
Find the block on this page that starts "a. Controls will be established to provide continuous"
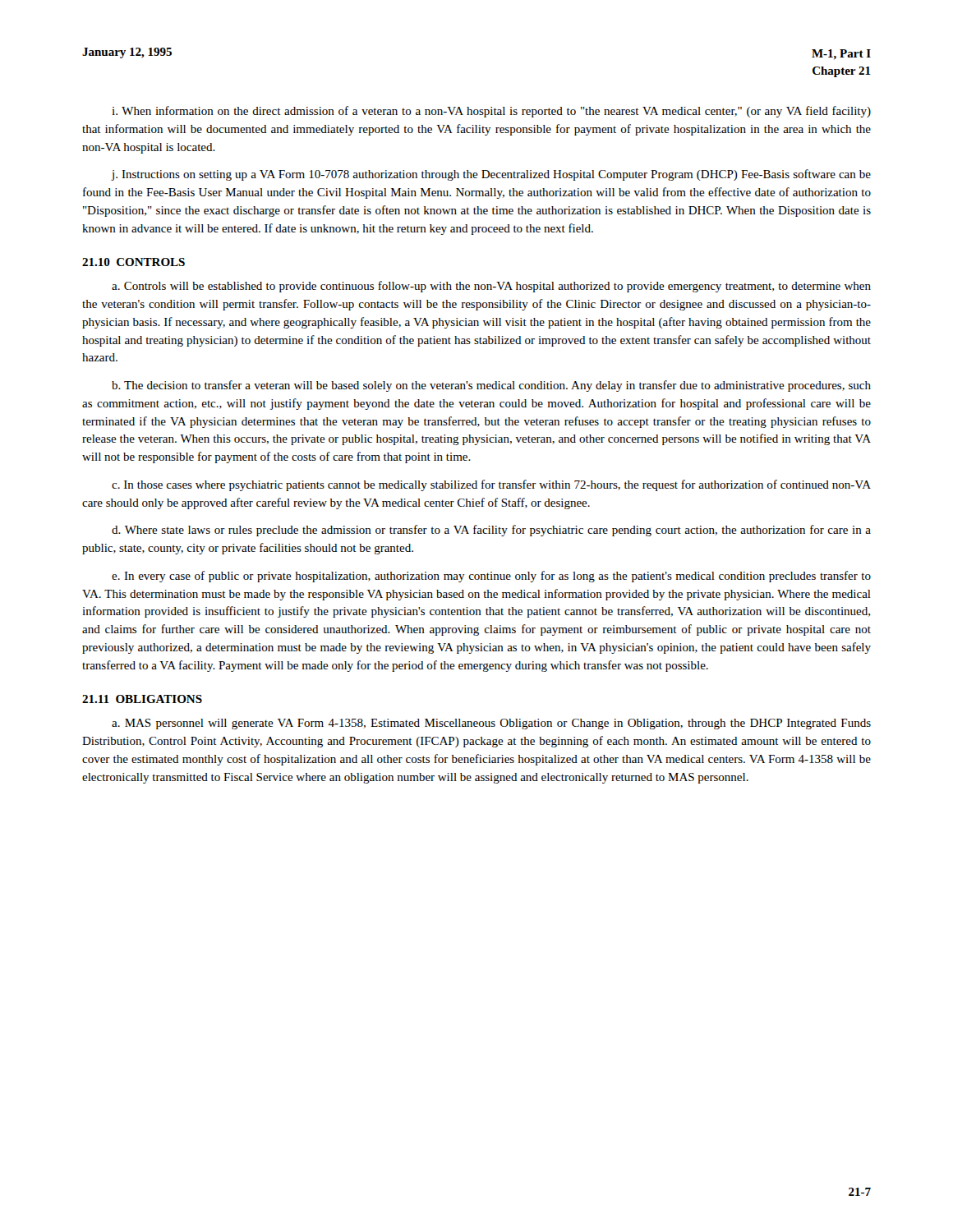click(476, 322)
